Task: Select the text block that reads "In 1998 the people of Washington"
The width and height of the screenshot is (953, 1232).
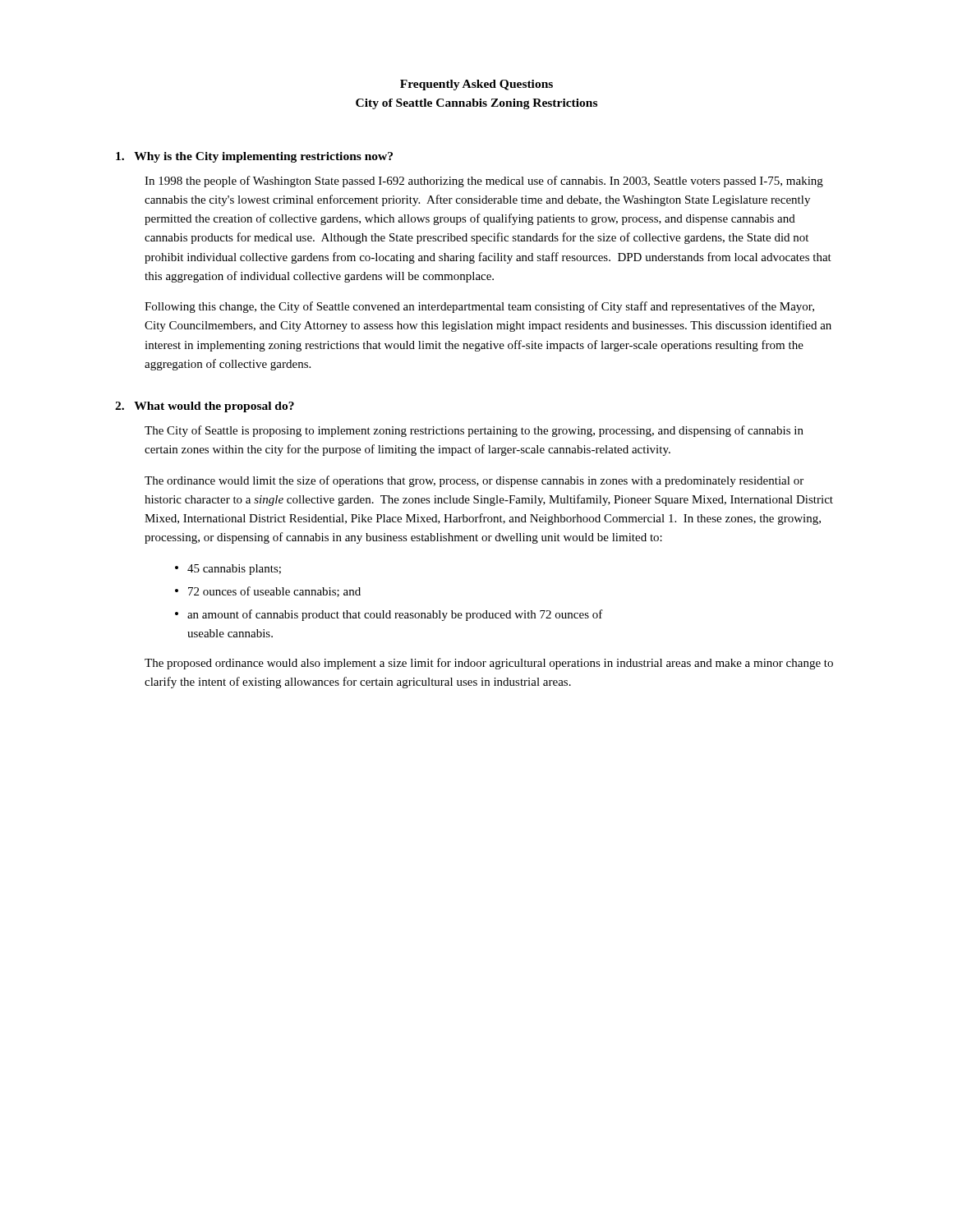Action: (488, 228)
